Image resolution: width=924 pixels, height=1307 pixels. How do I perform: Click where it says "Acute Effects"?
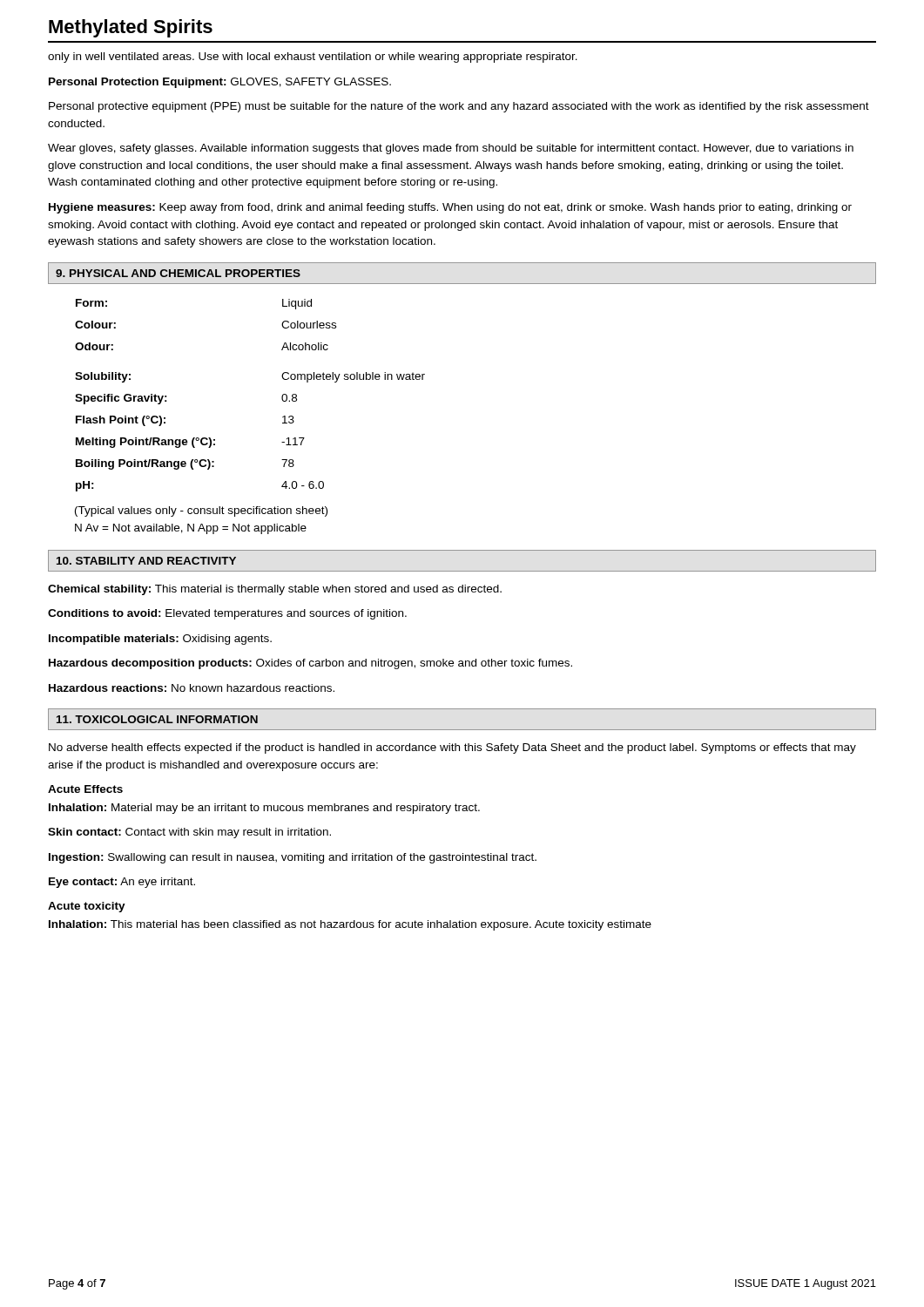pos(85,789)
